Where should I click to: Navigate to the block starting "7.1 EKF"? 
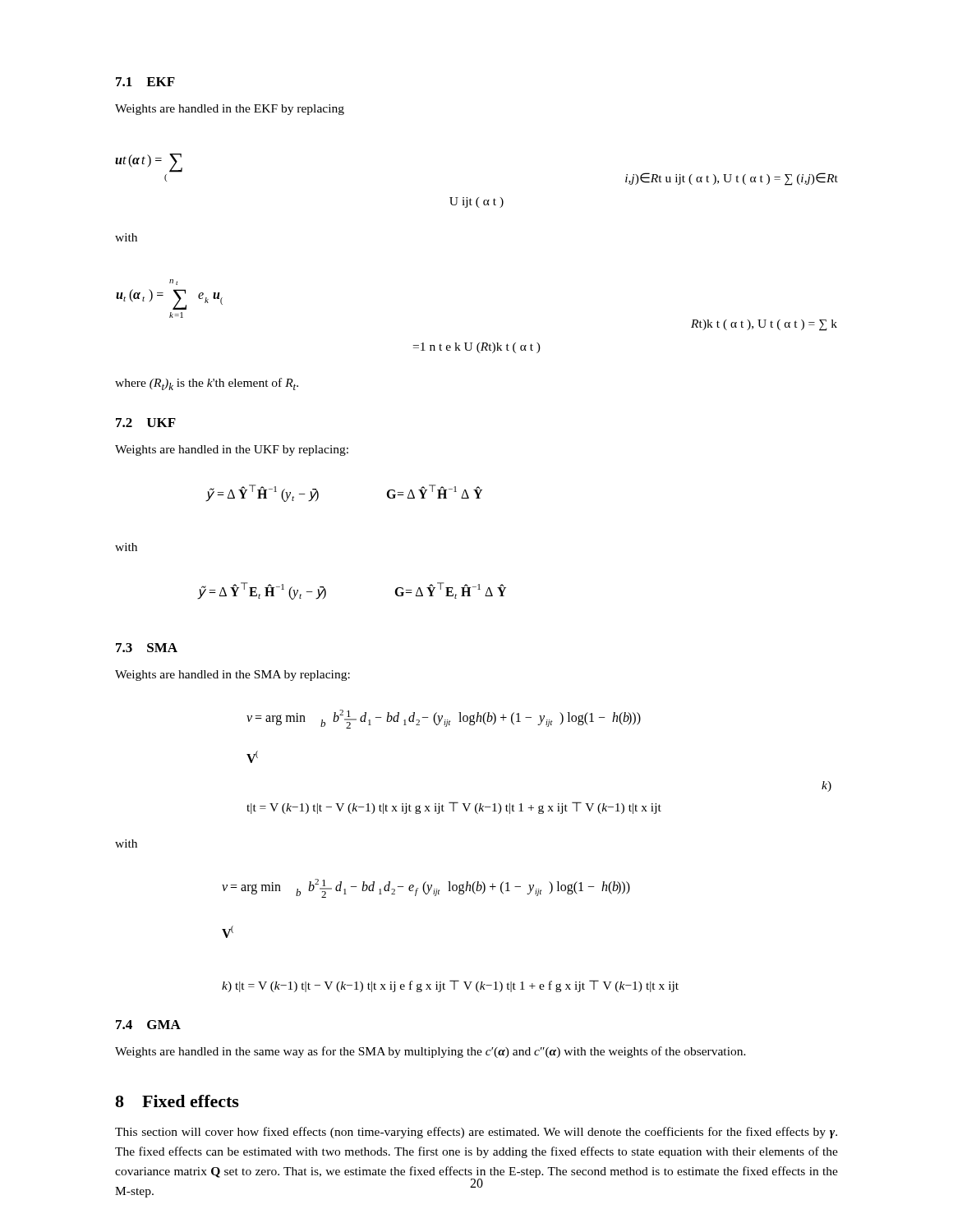point(145,82)
